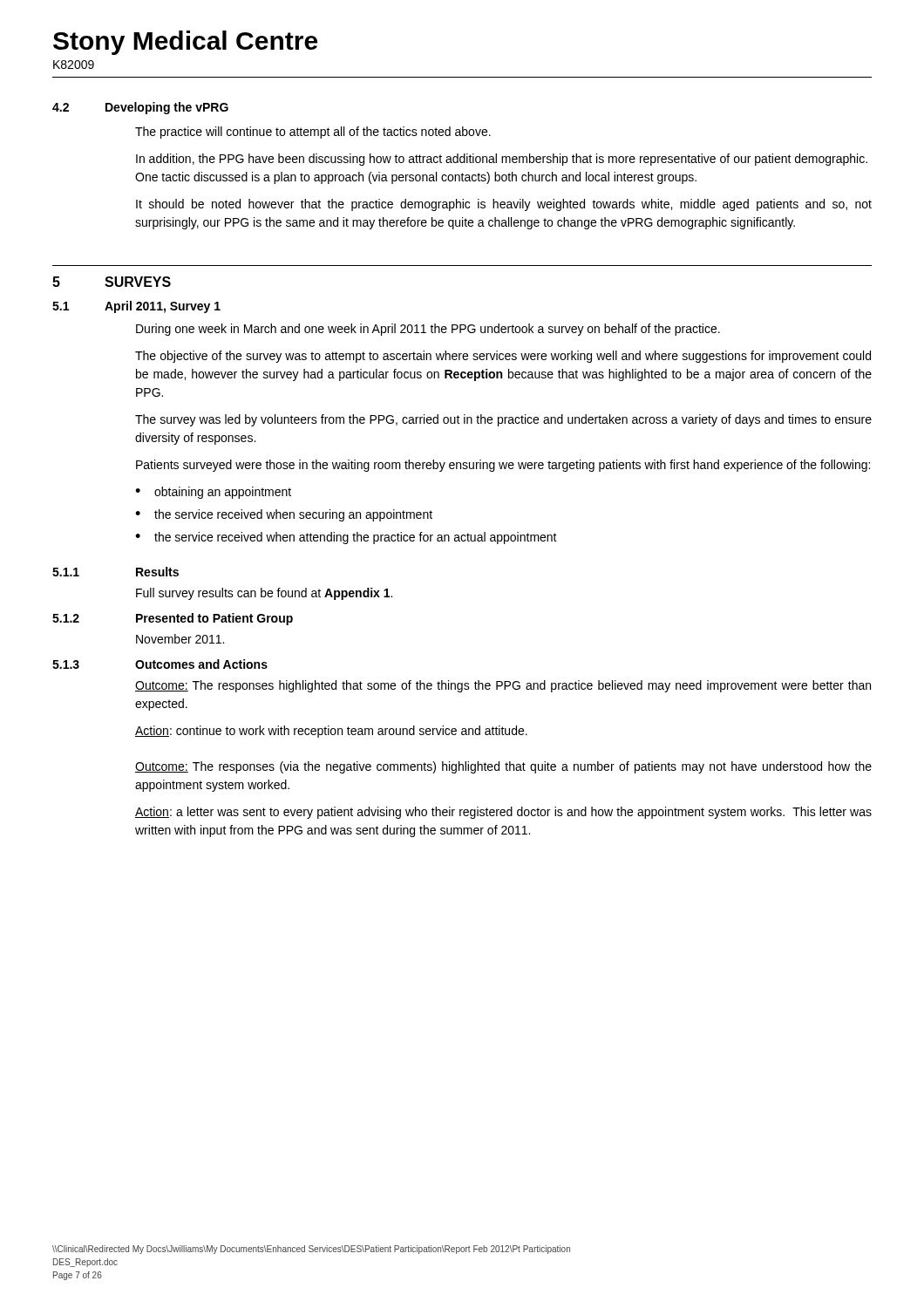Navigate to the element starting "November 2011."
924x1308 pixels.
coord(180,639)
